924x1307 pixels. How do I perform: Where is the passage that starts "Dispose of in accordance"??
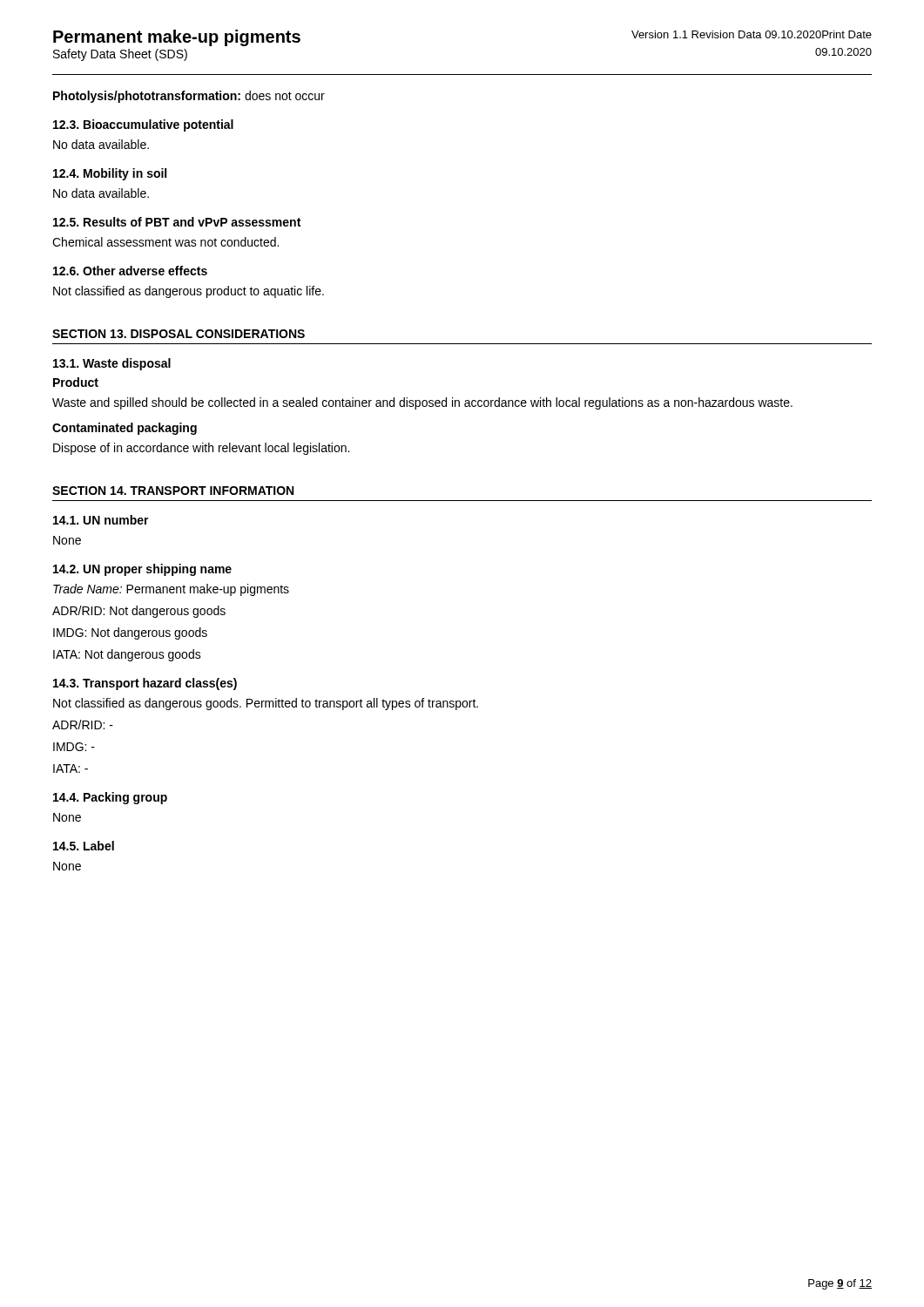[x=201, y=448]
